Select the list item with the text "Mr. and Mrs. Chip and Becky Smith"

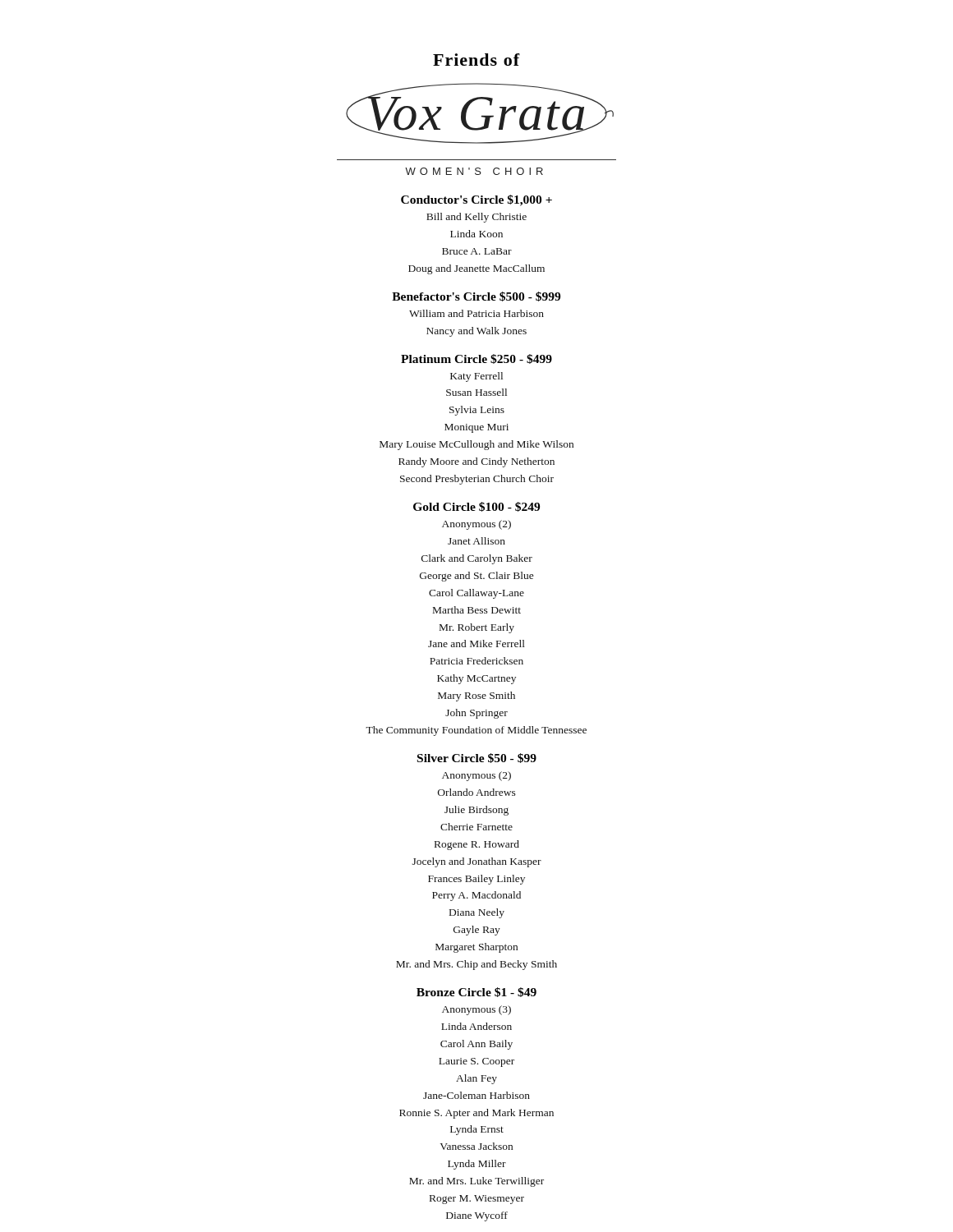click(x=476, y=964)
